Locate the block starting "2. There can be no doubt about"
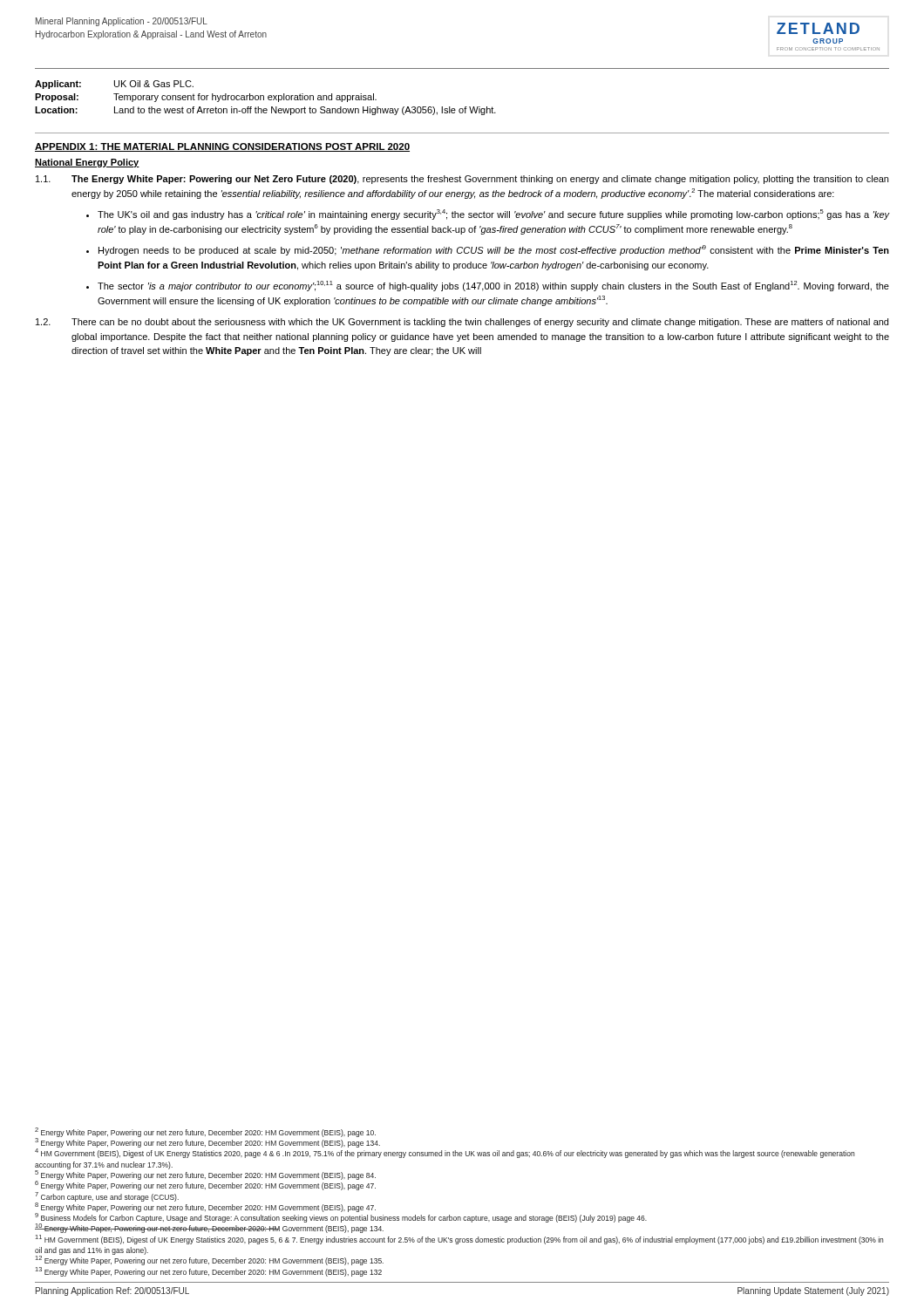Viewport: 924px width, 1308px height. pos(462,336)
